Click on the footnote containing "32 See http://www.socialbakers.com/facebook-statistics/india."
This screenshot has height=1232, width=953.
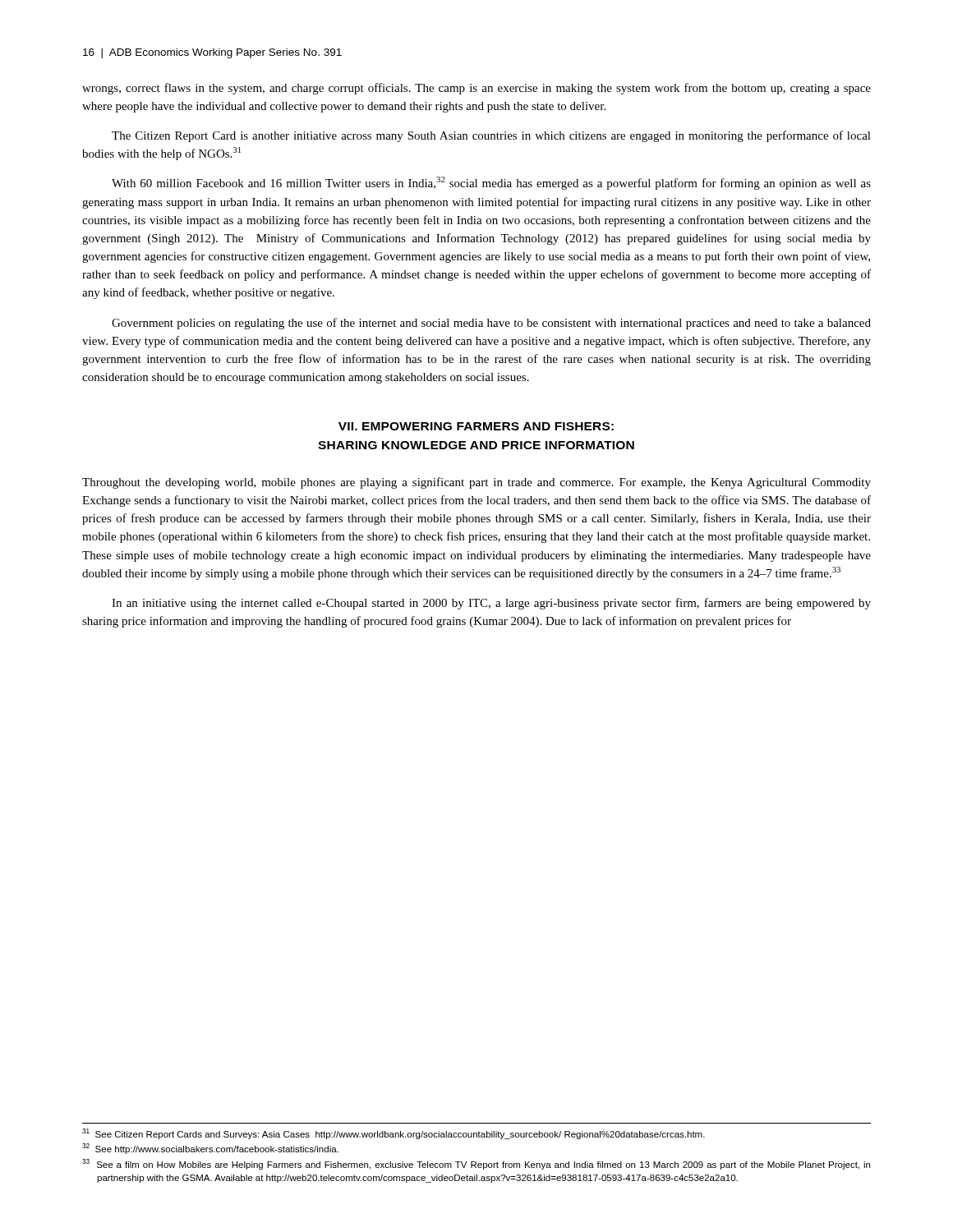click(211, 1149)
